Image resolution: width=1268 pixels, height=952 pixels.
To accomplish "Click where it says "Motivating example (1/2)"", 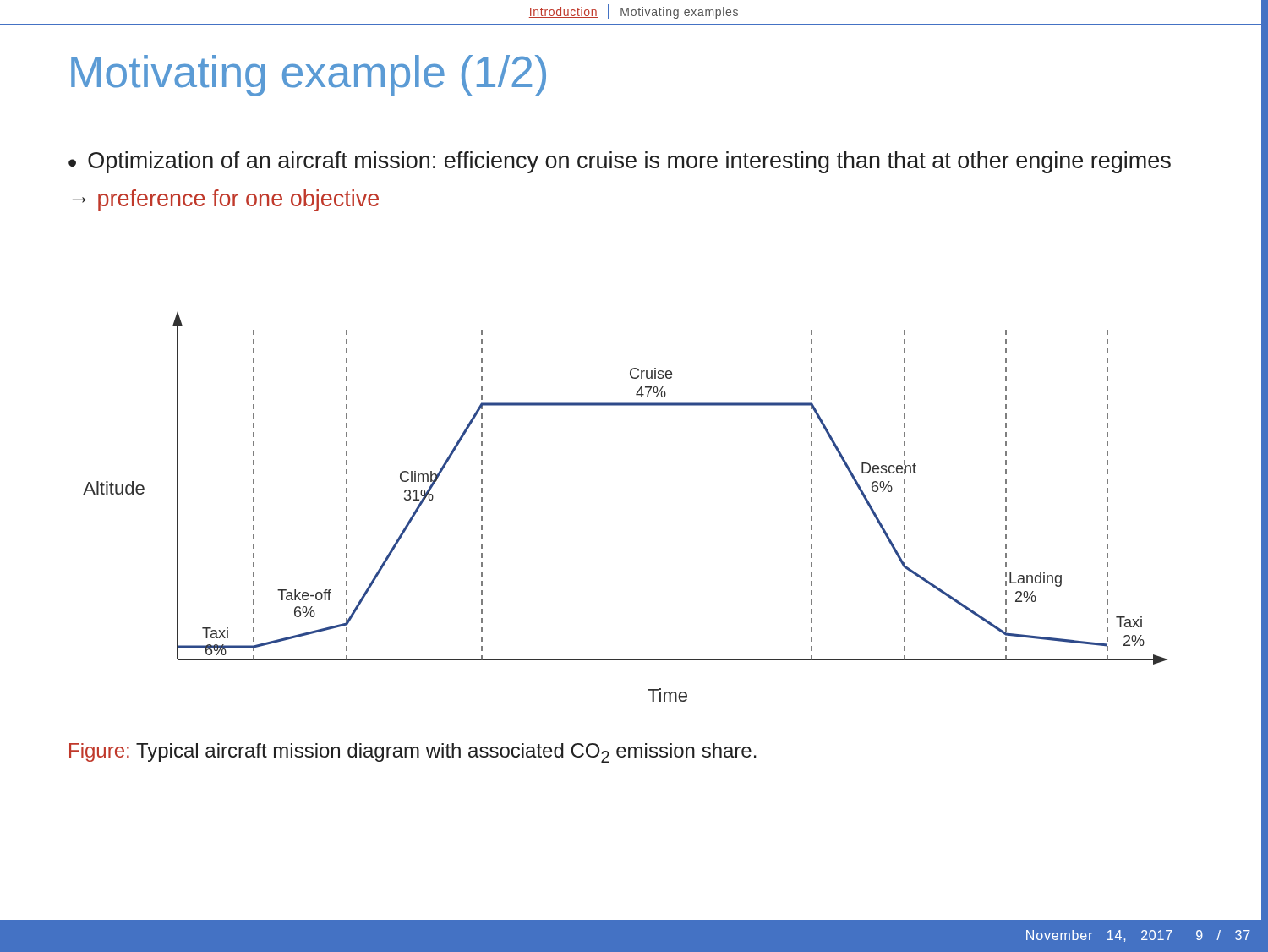I will point(308,72).
